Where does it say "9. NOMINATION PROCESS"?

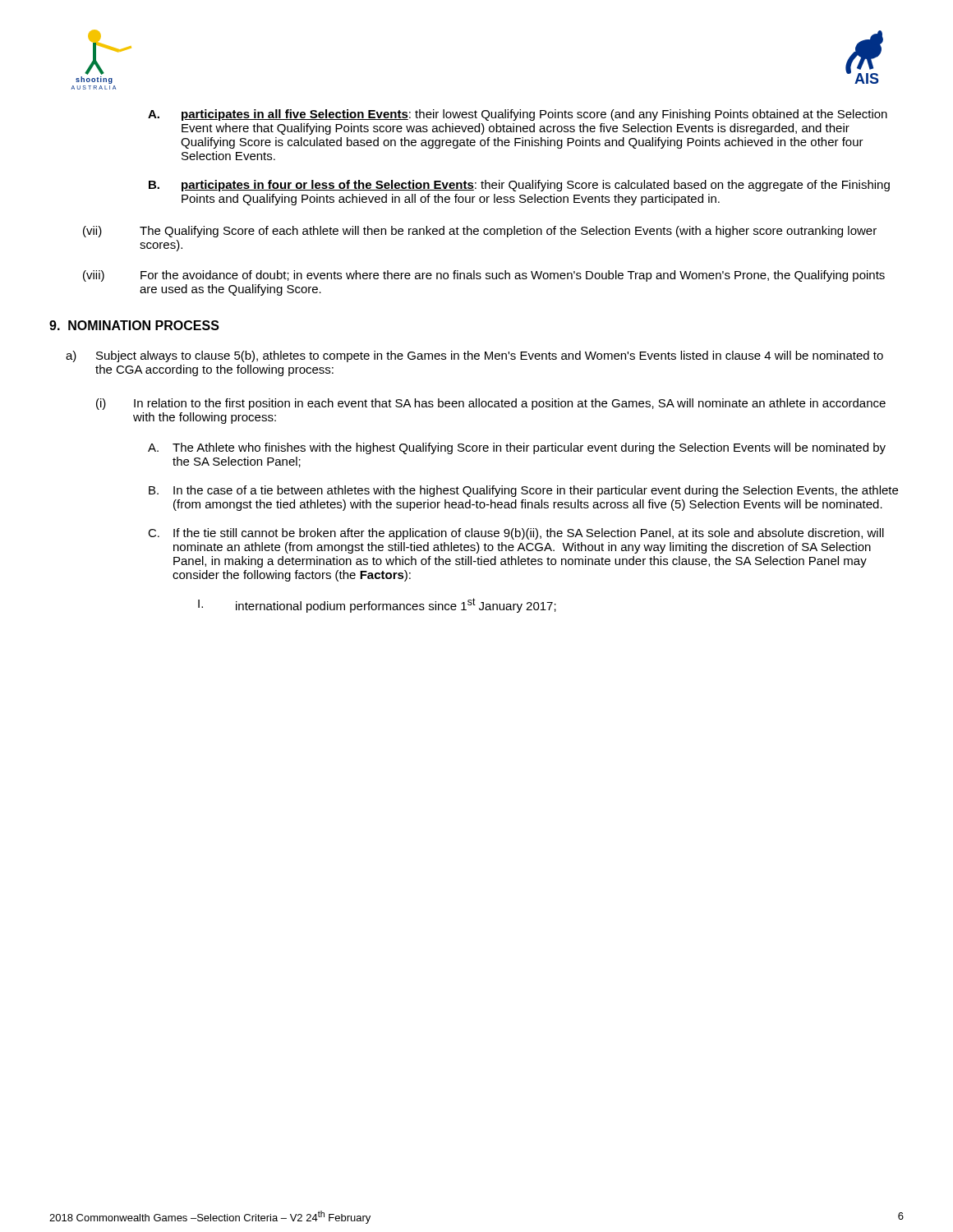coord(134,326)
